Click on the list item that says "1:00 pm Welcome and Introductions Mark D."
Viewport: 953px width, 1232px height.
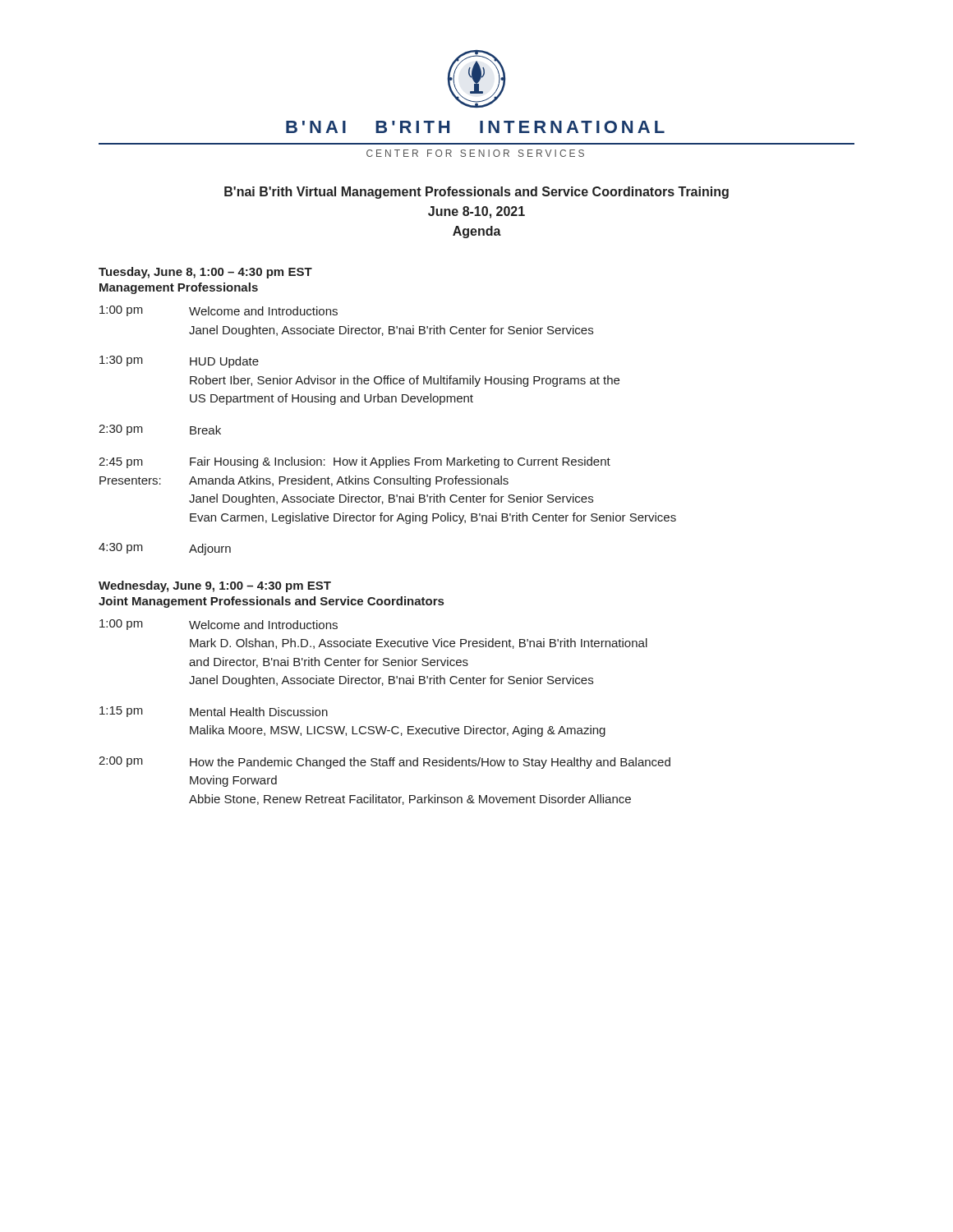coord(476,653)
